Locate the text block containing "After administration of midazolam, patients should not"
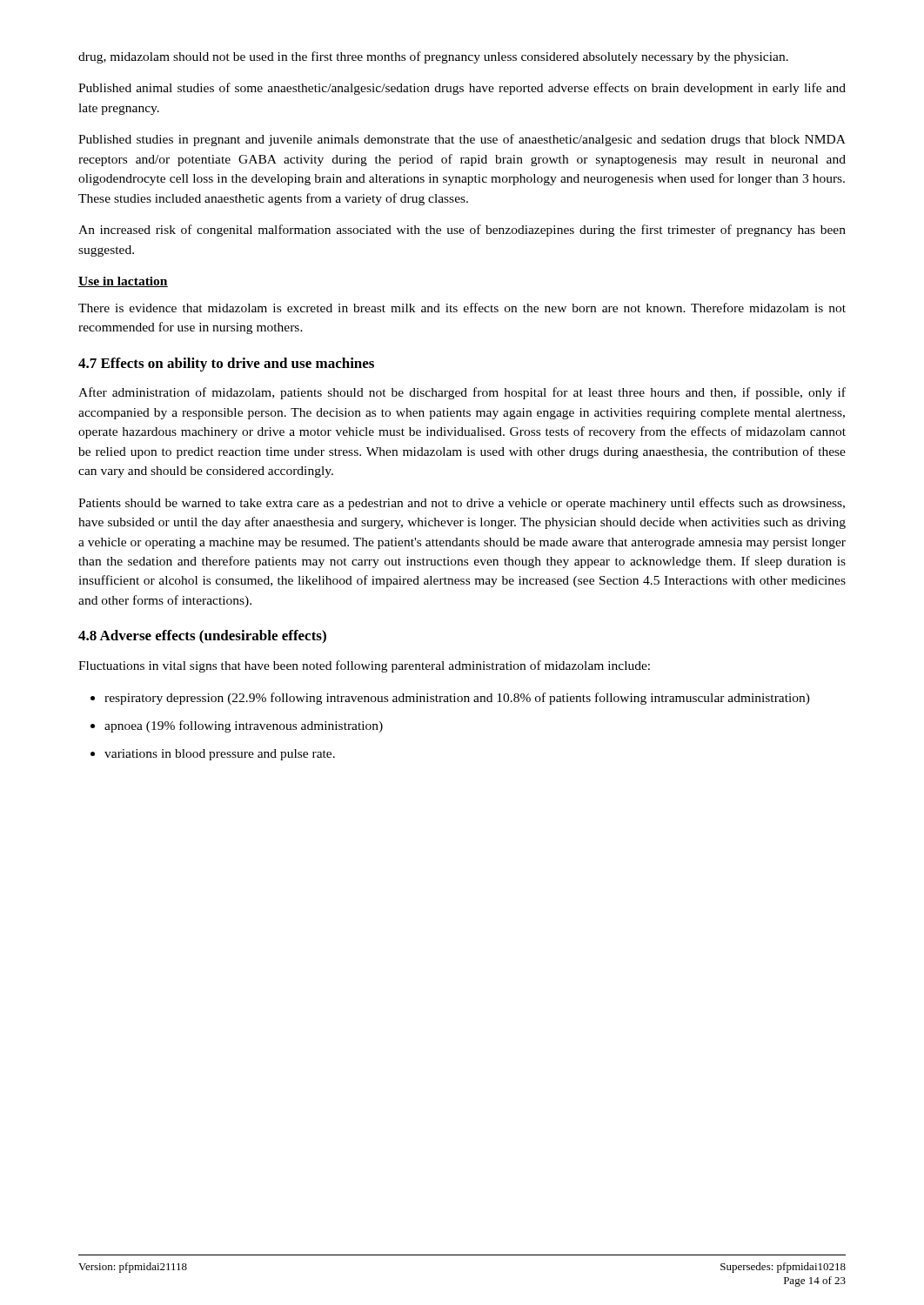Screen dimensions: 1305x924 (x=462, y=432)
